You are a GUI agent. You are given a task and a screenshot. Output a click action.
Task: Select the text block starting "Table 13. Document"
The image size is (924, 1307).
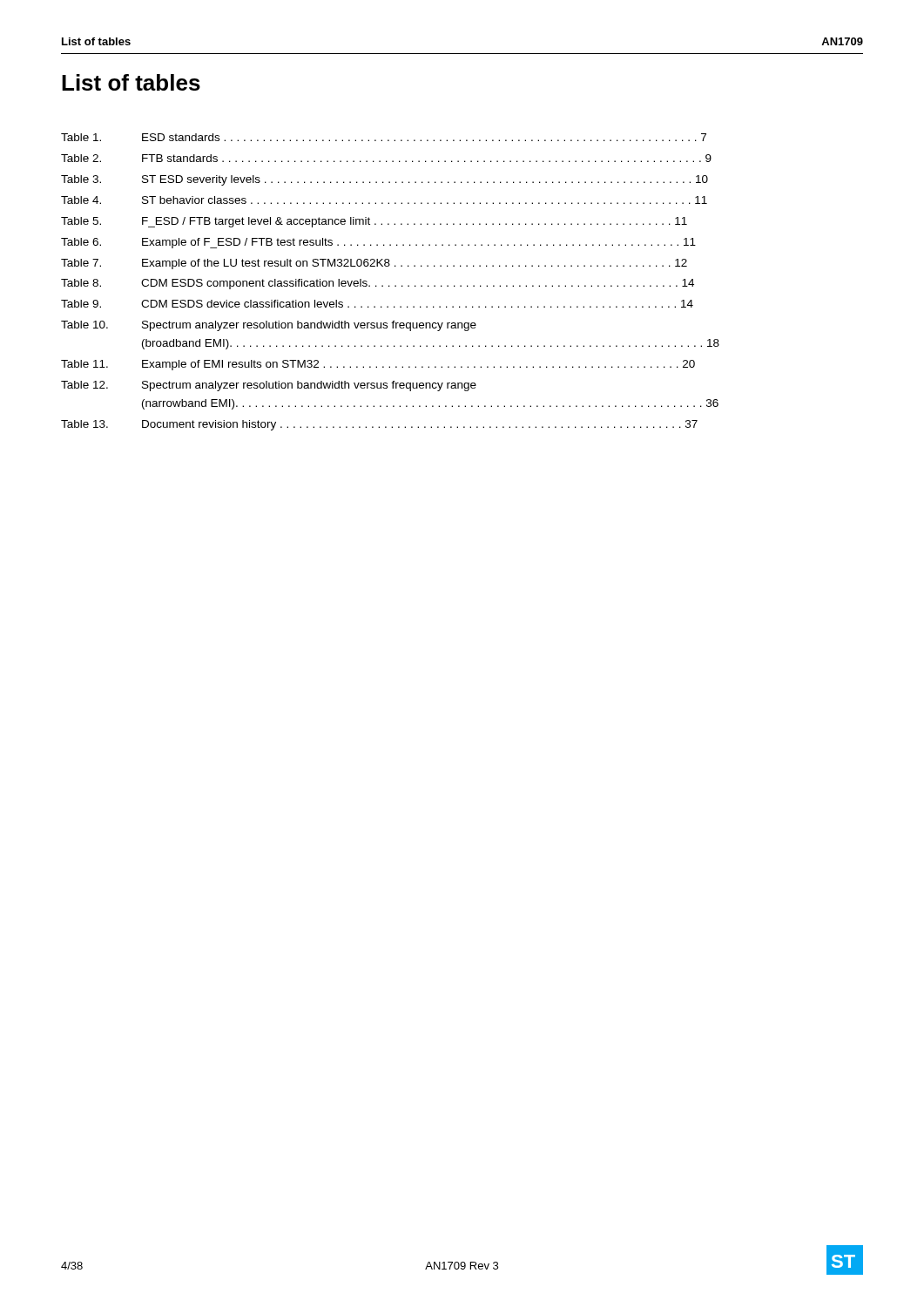pos(462,425)
